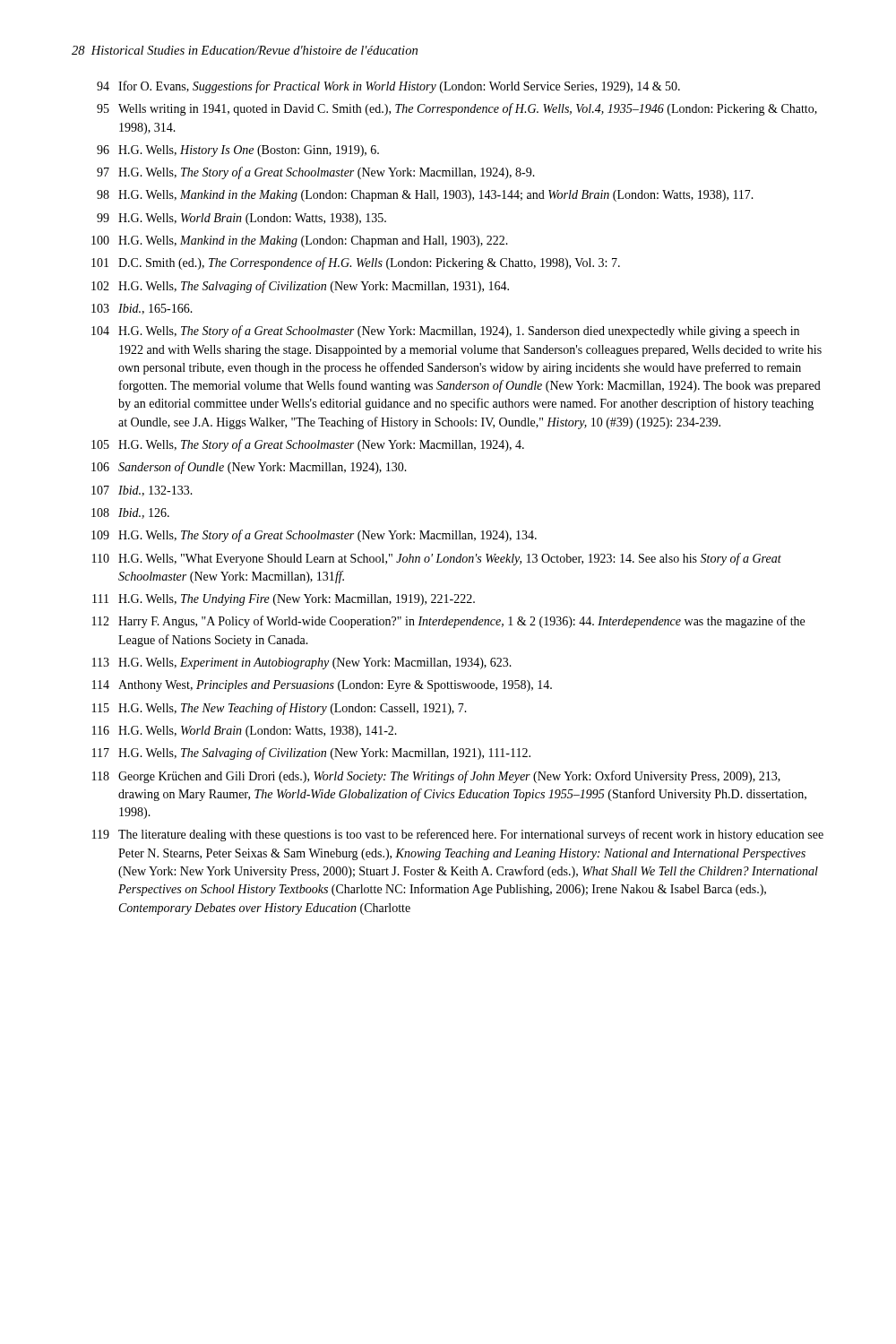Find the element starting "100 H.G. Wells, Mankind"

[448, 241]
